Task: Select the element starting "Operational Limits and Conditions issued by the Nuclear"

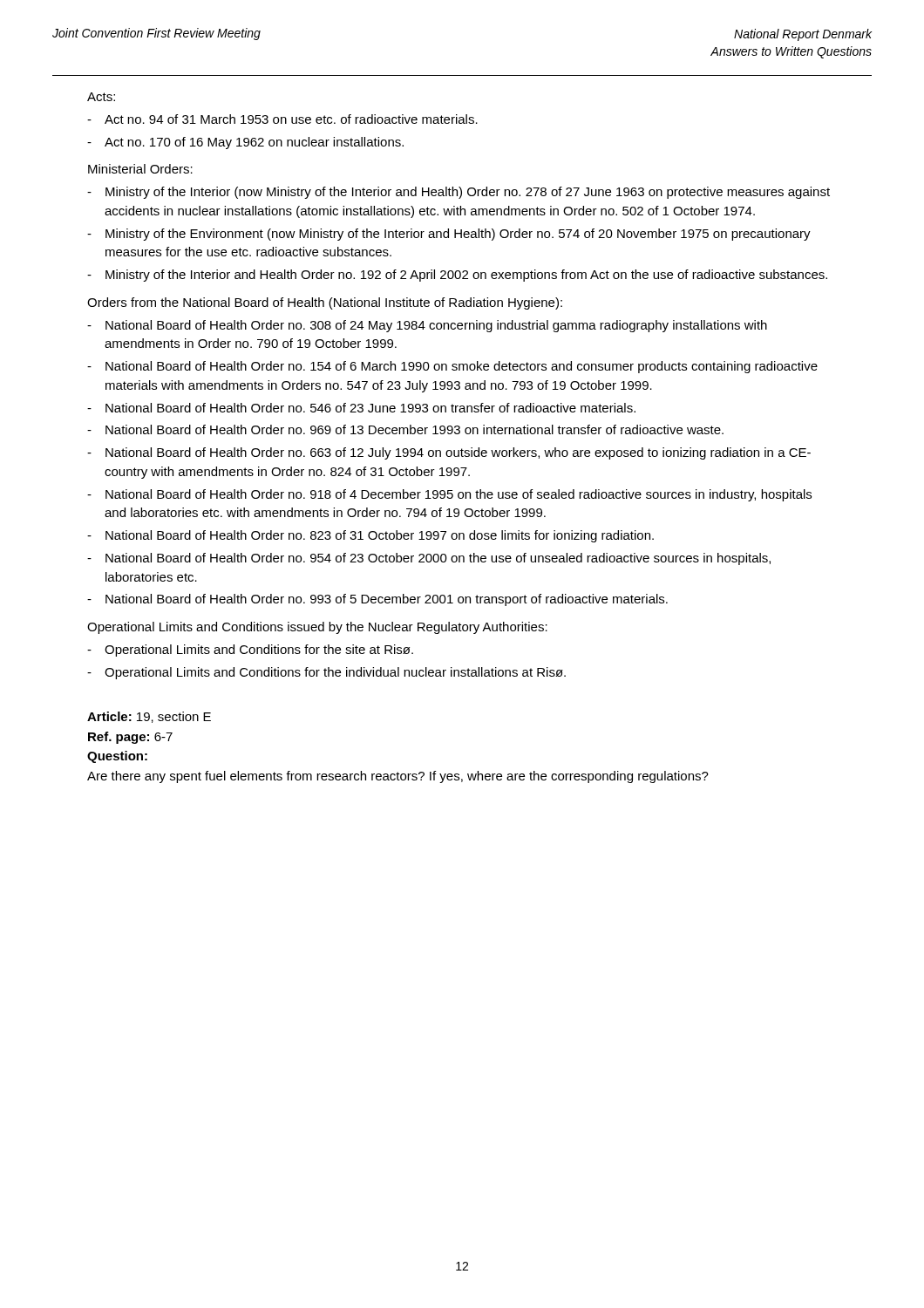Action: [318, 627]
